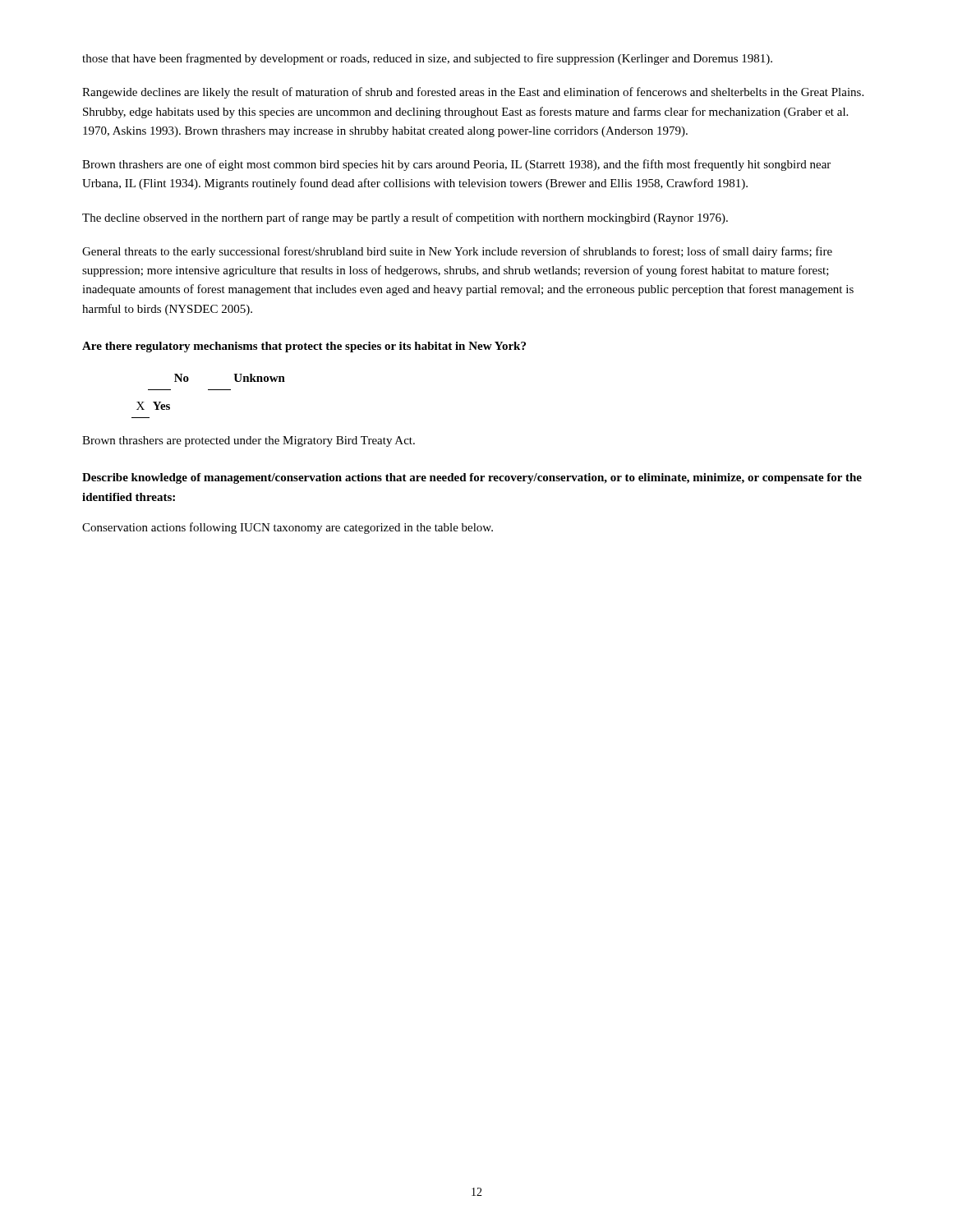The height and width of the screenshot is (1232, 953).
Task: Find the element starting "Brown thrashers are protected under the"
Action: (249, 440)
